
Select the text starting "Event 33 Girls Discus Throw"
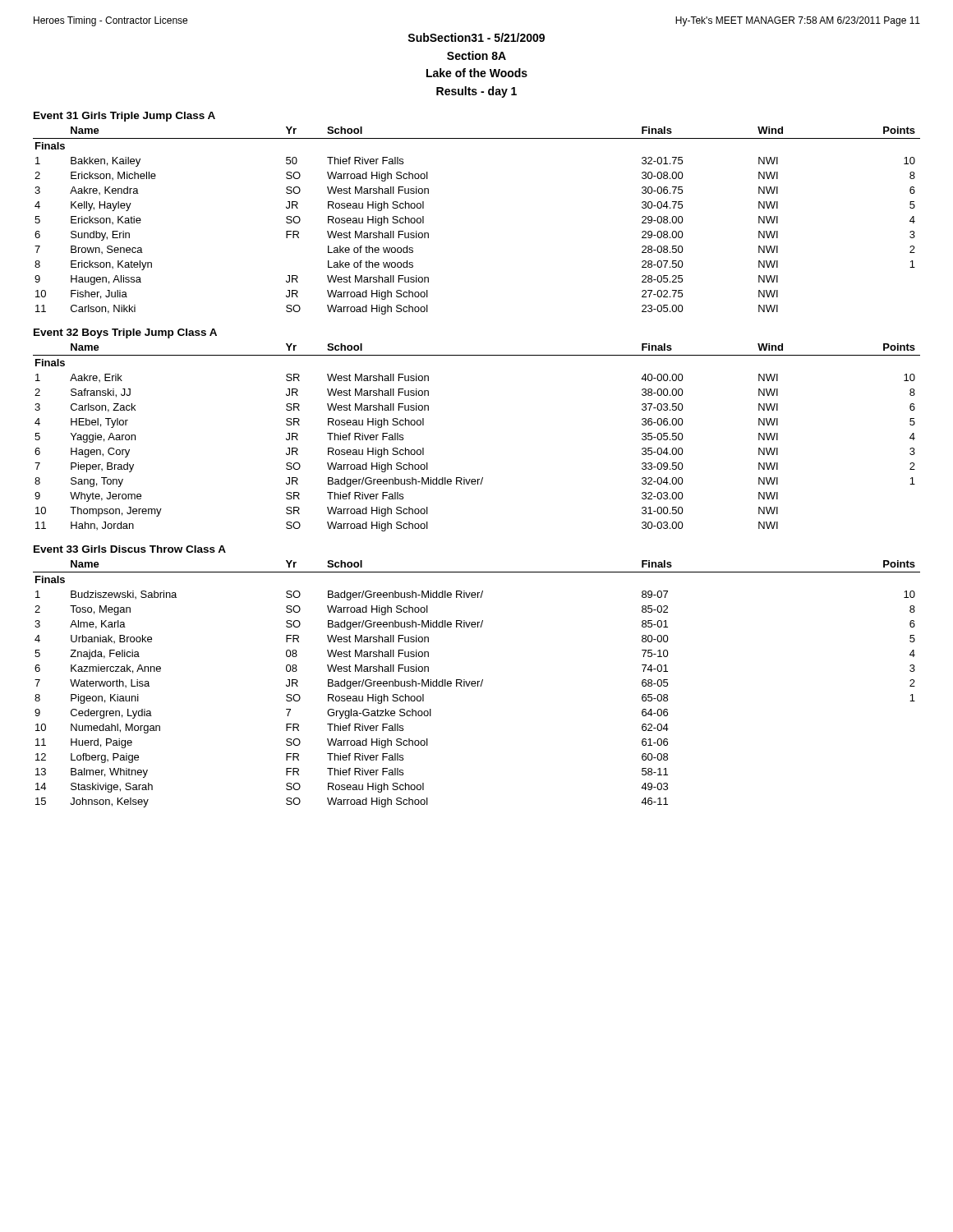pos(129,549)
